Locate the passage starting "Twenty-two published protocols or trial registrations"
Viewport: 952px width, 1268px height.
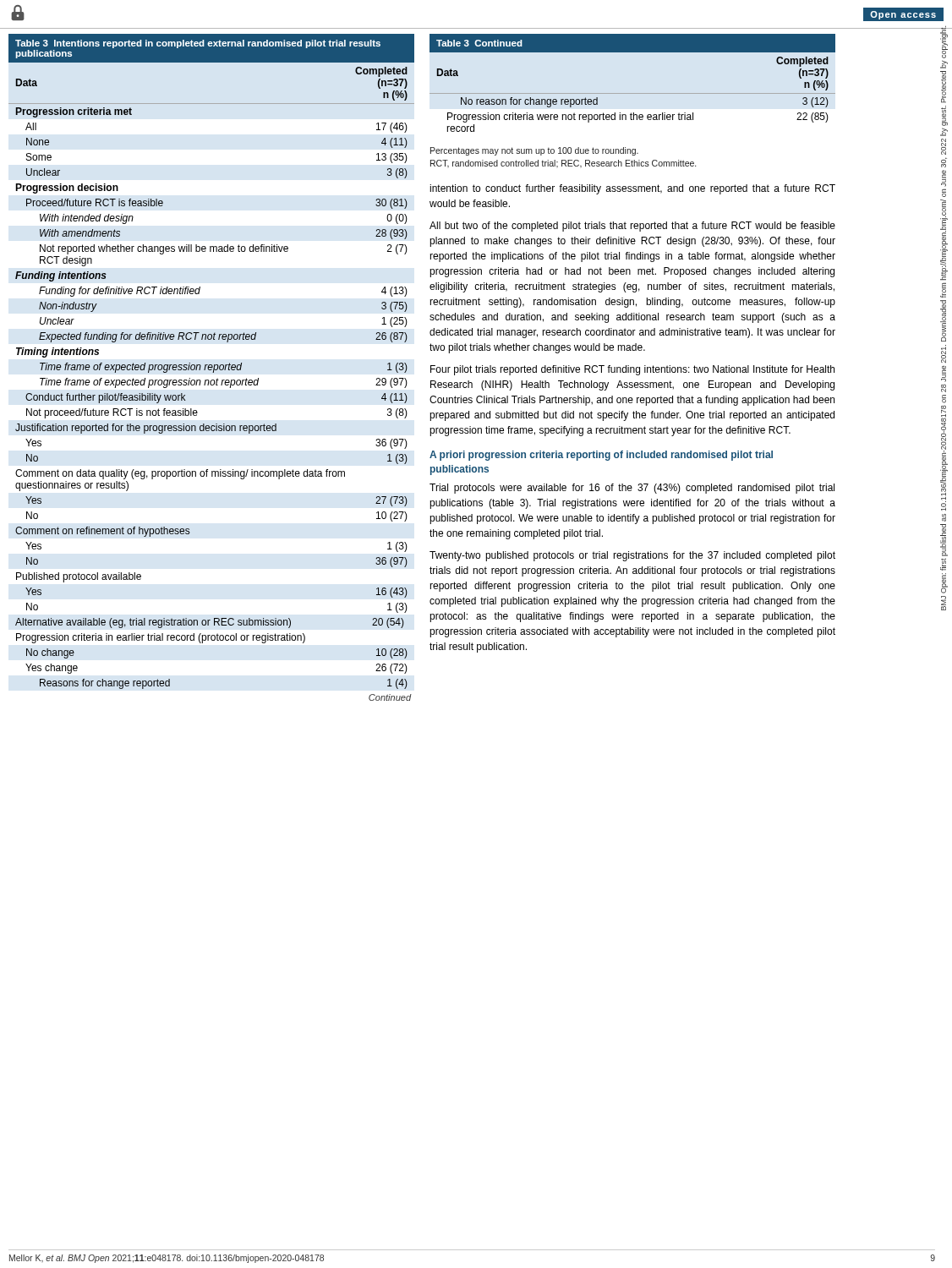point(632,601)
